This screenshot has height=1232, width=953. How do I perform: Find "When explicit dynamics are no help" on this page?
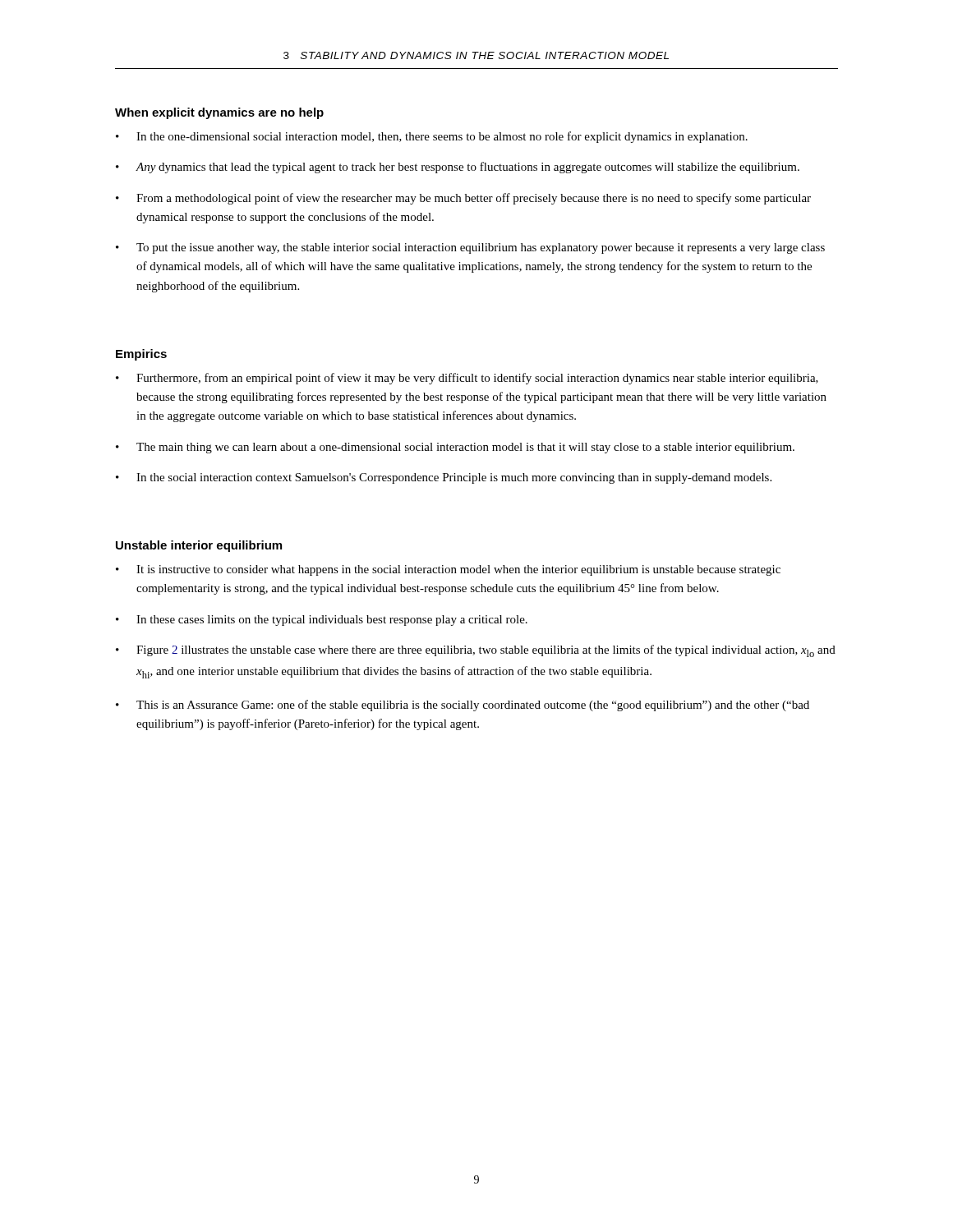219,112
